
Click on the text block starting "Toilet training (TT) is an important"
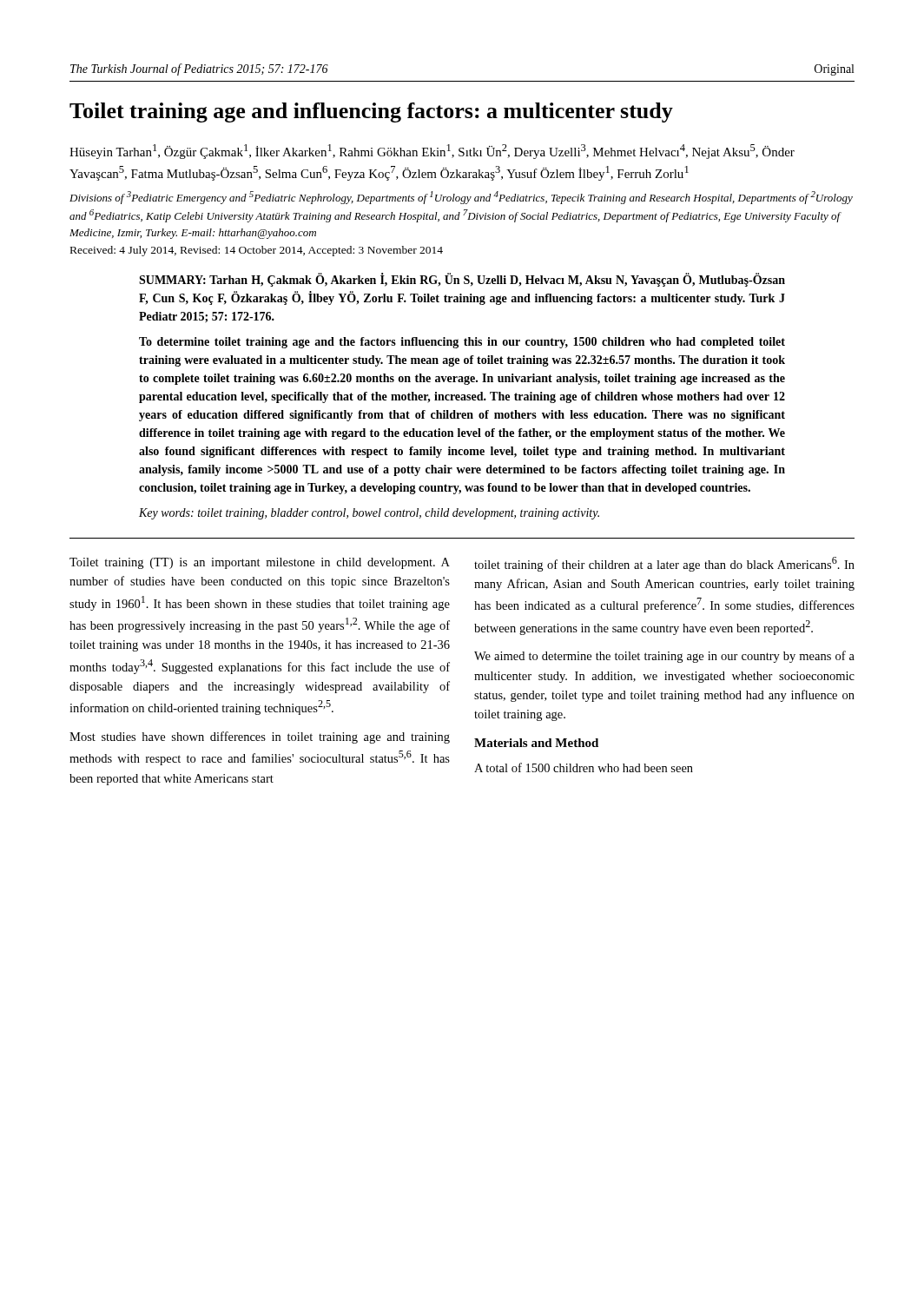tap(260, 635)
